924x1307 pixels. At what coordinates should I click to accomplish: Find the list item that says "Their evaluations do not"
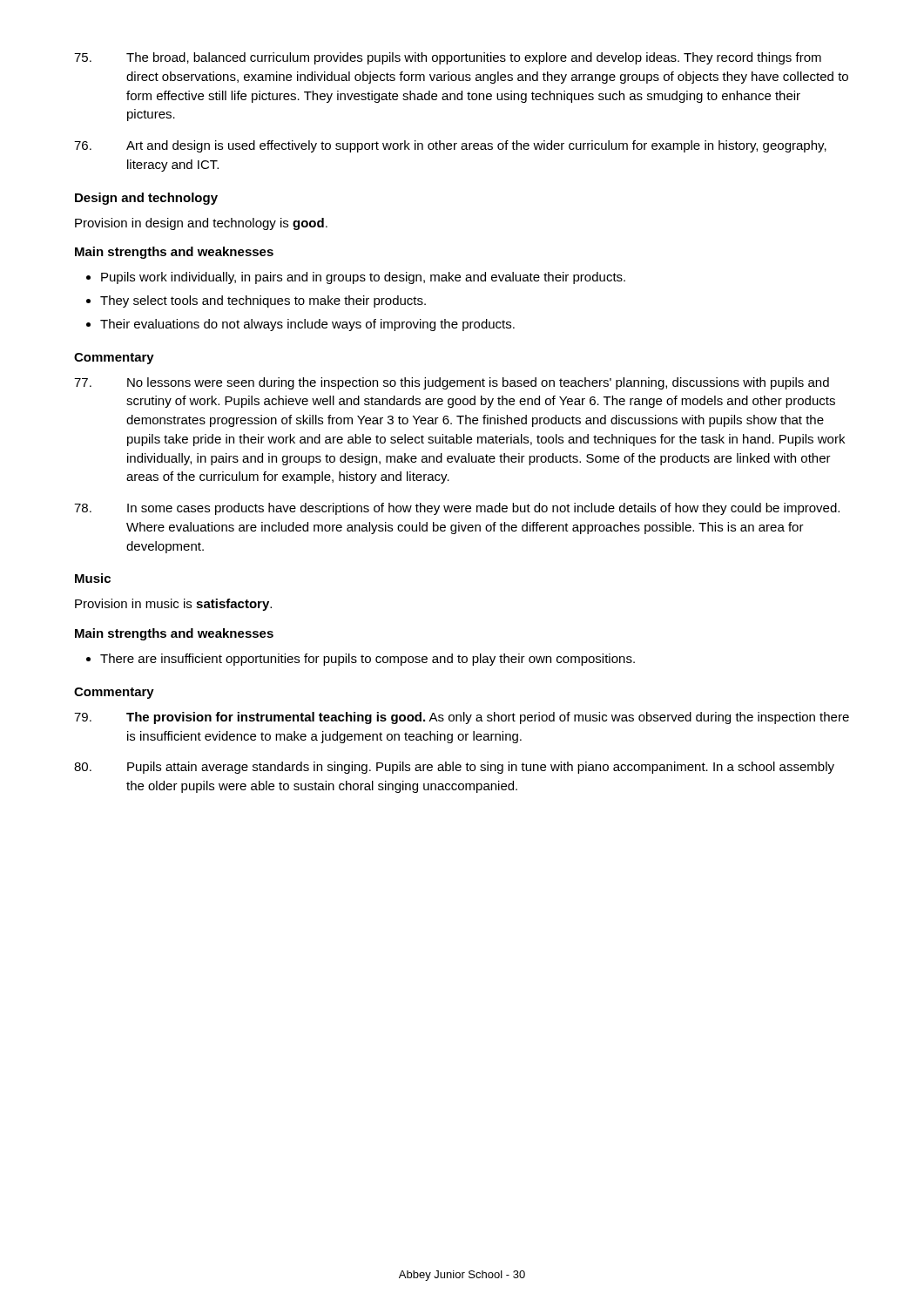tap(308, 323)
